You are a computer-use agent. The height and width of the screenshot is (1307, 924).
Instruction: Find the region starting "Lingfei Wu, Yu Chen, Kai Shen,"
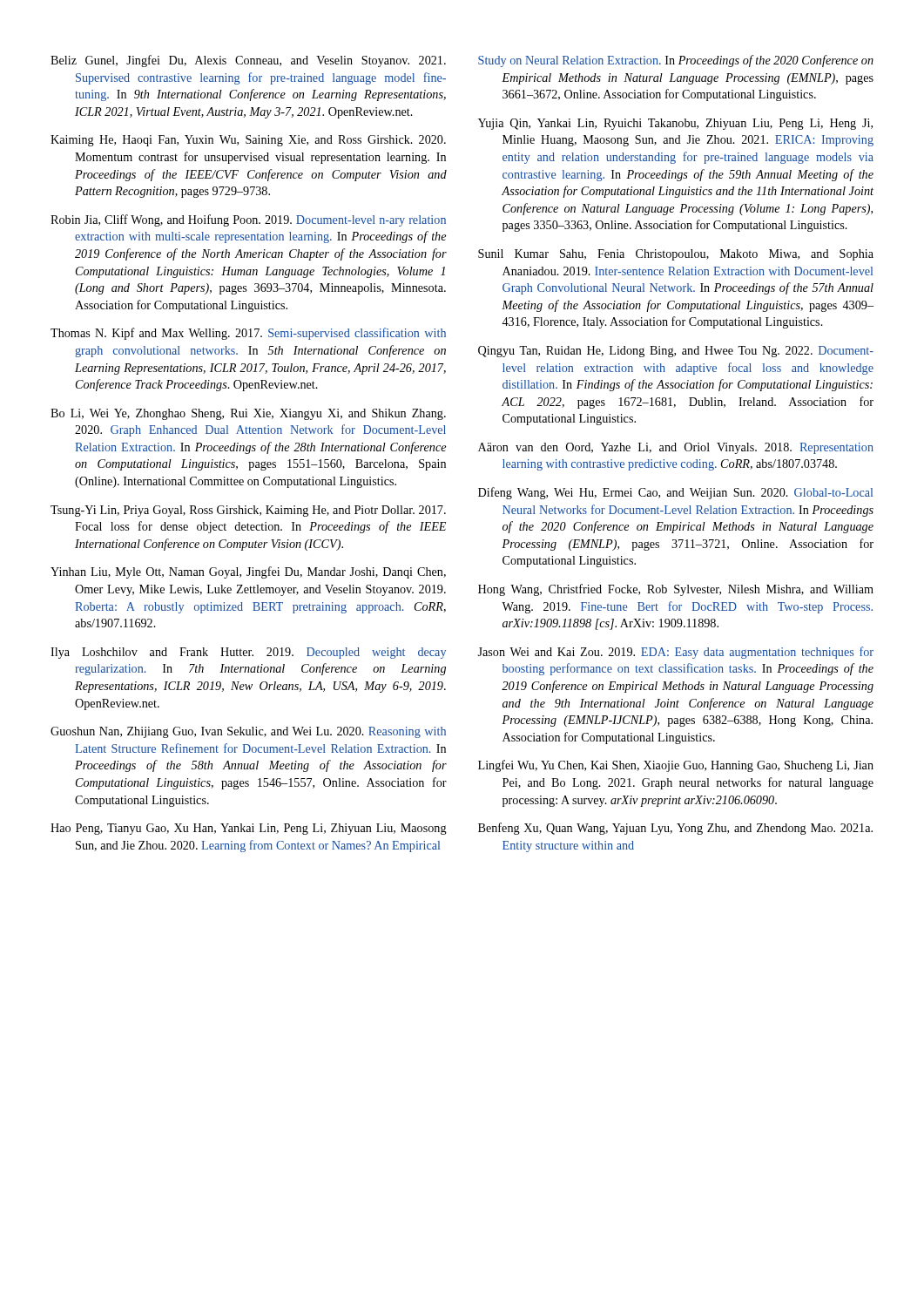676,783
